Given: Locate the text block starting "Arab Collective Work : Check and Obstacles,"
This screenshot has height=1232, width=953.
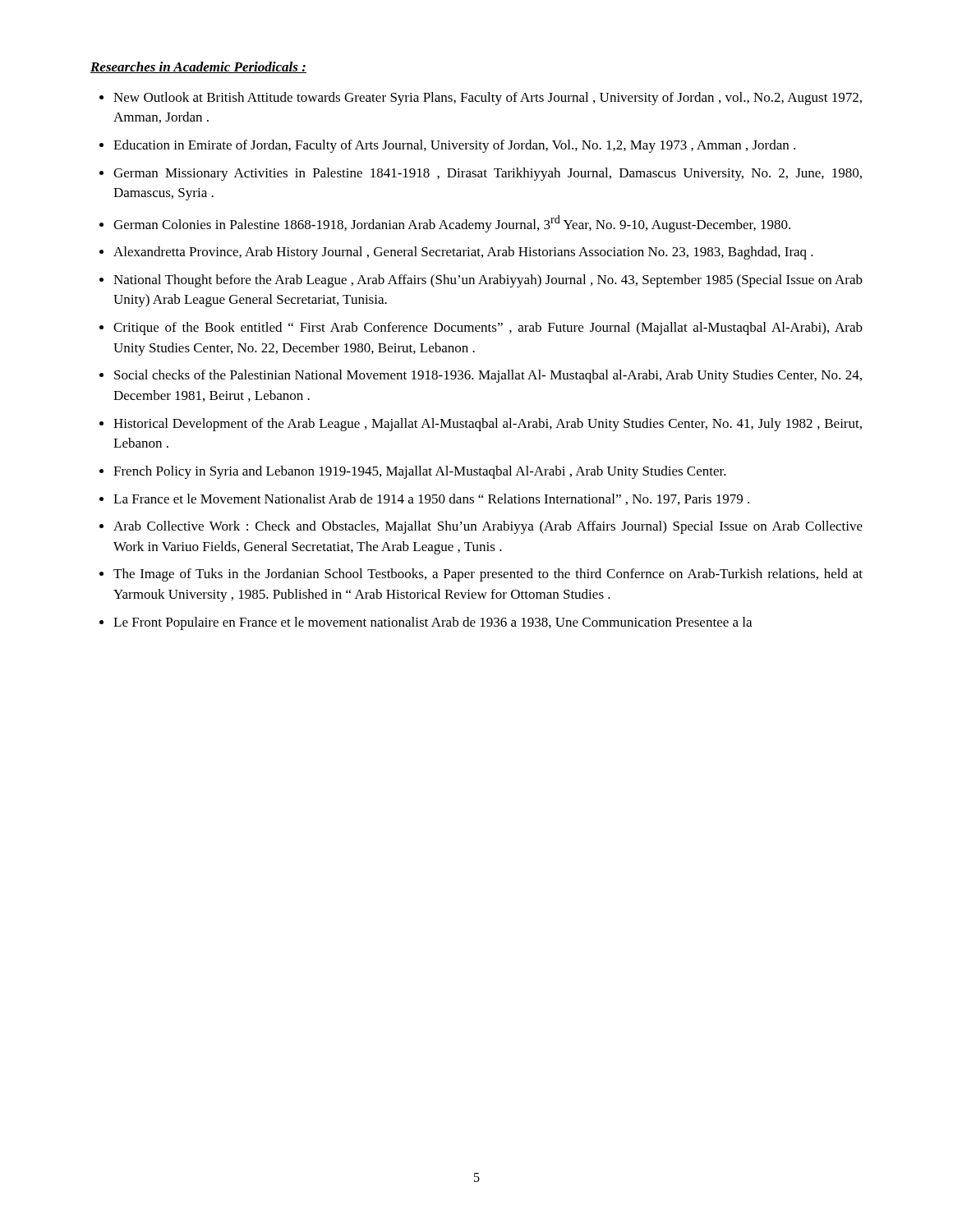Looking at the screenshot, I should 488,536.
